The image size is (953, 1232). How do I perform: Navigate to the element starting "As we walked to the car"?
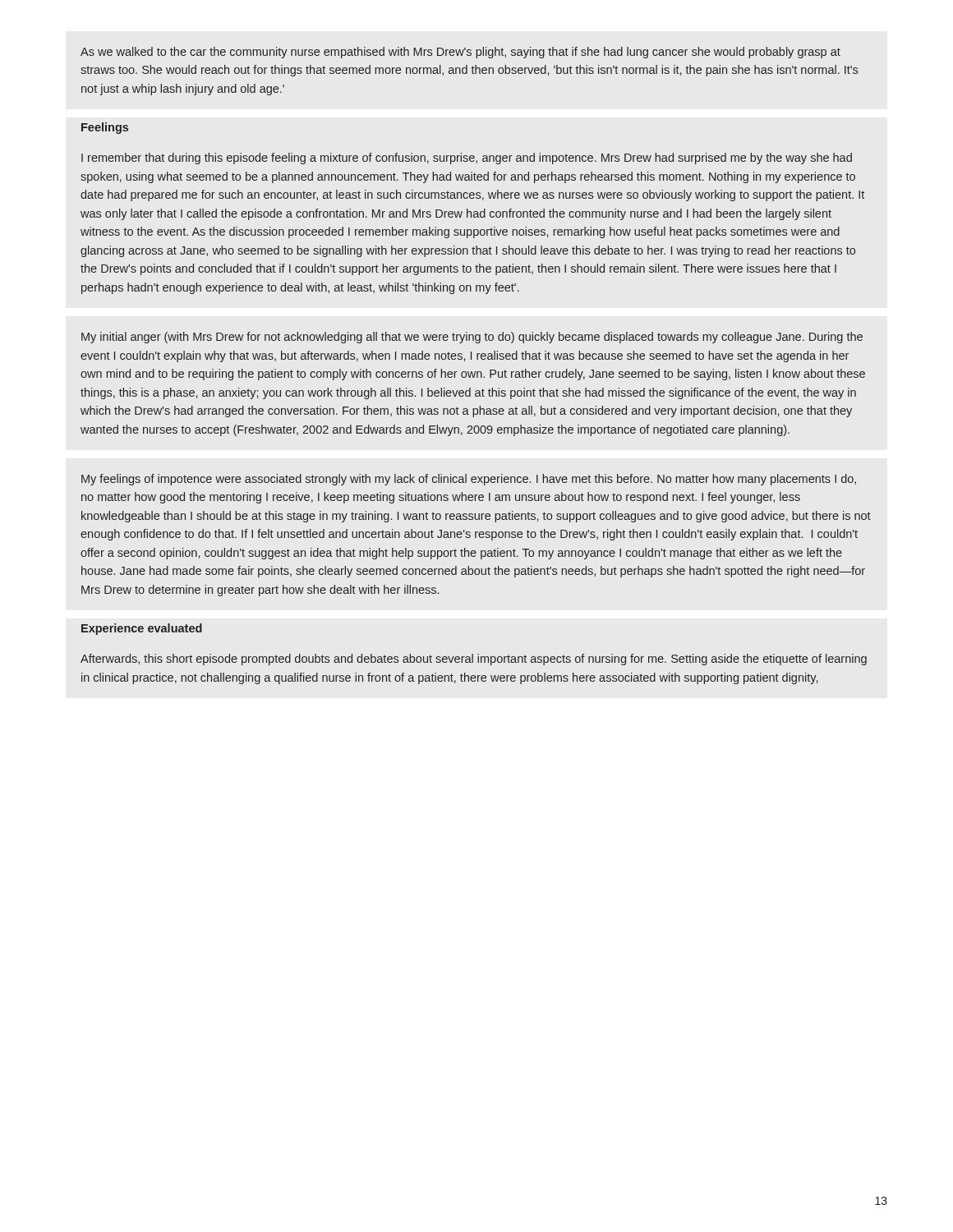tap(469, 70)
